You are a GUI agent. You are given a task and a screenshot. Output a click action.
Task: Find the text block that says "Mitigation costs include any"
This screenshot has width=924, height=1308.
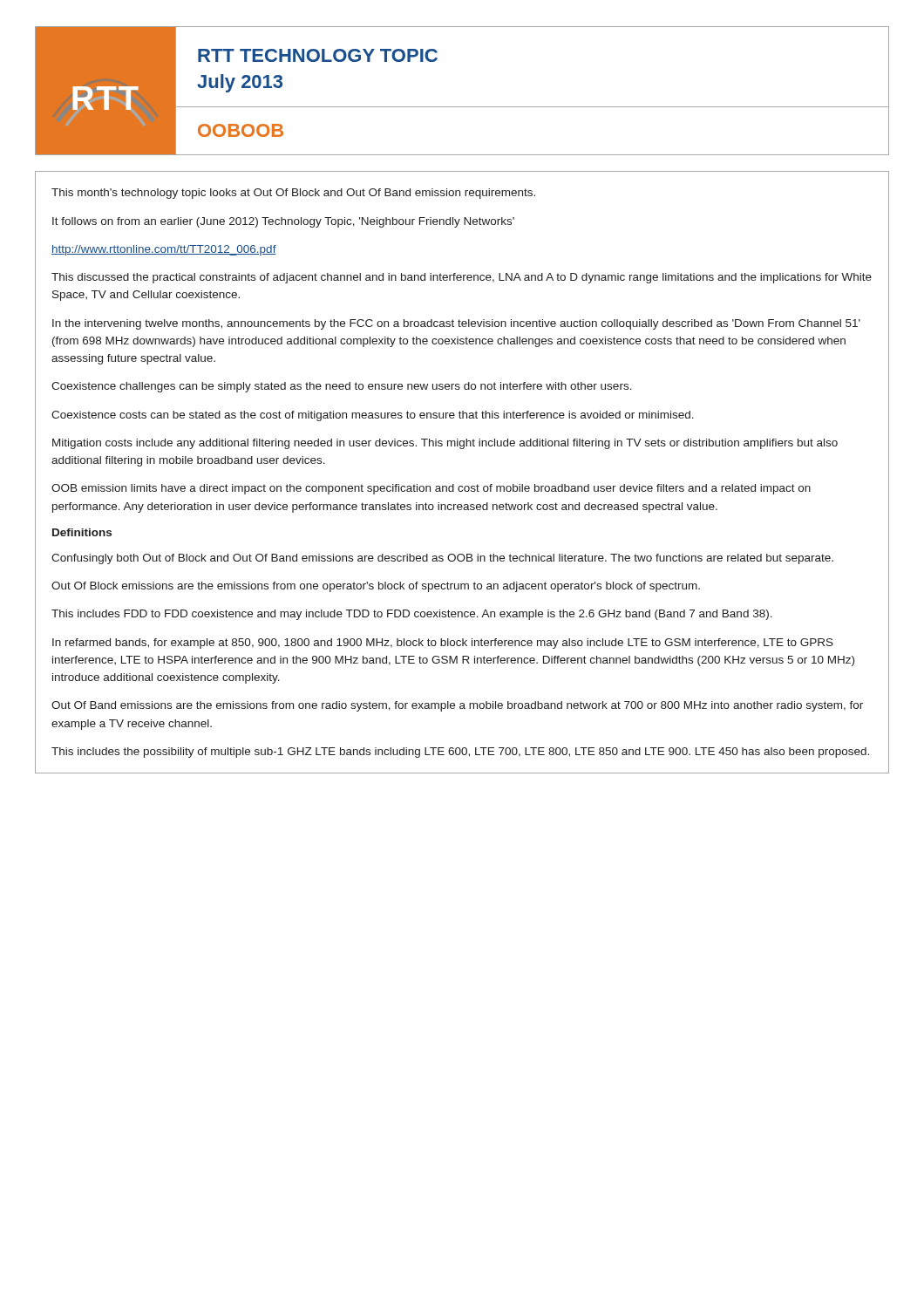point(445,451)
